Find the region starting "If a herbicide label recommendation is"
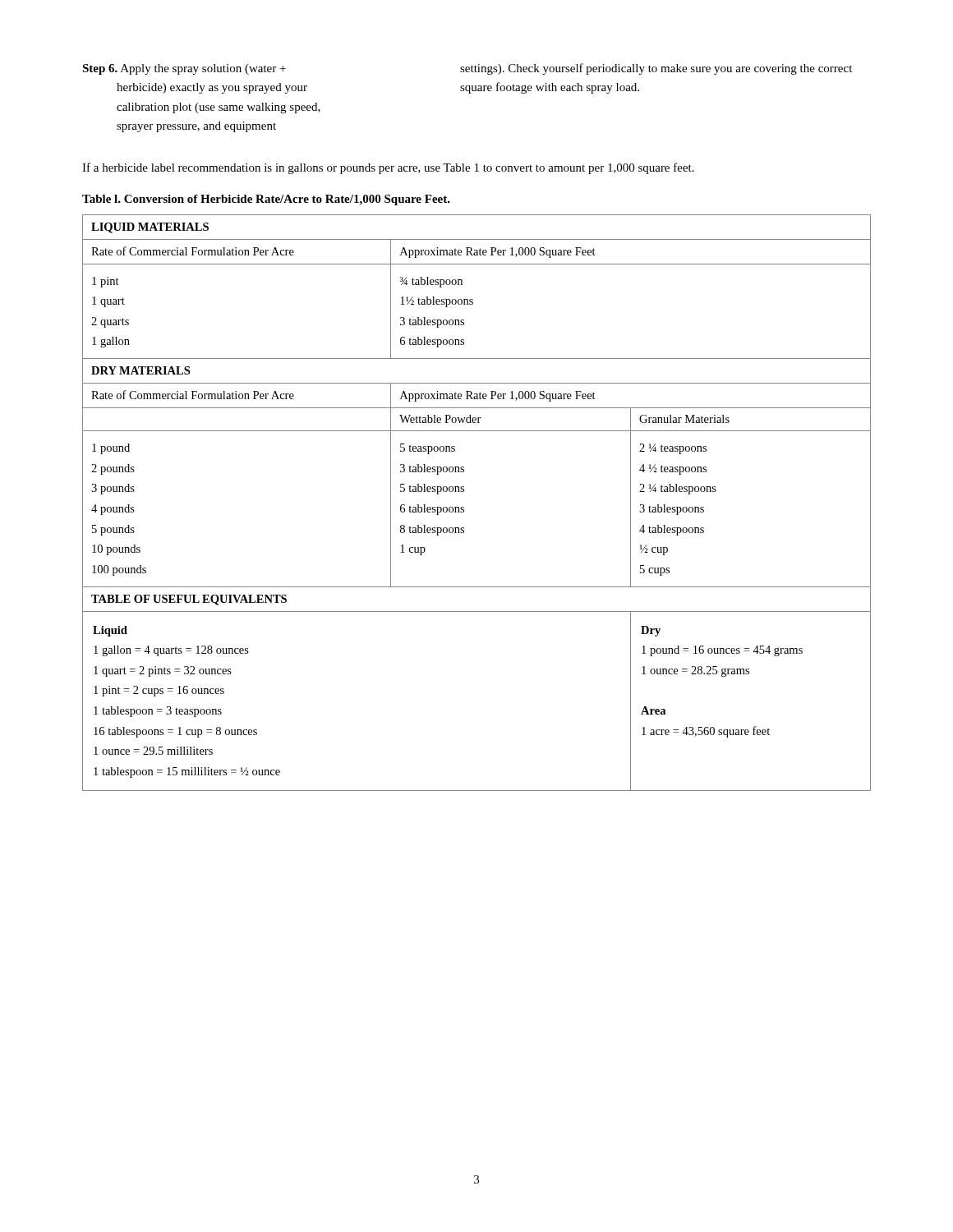Viewport: 953px width, 1232px height. tap(388, 168)
